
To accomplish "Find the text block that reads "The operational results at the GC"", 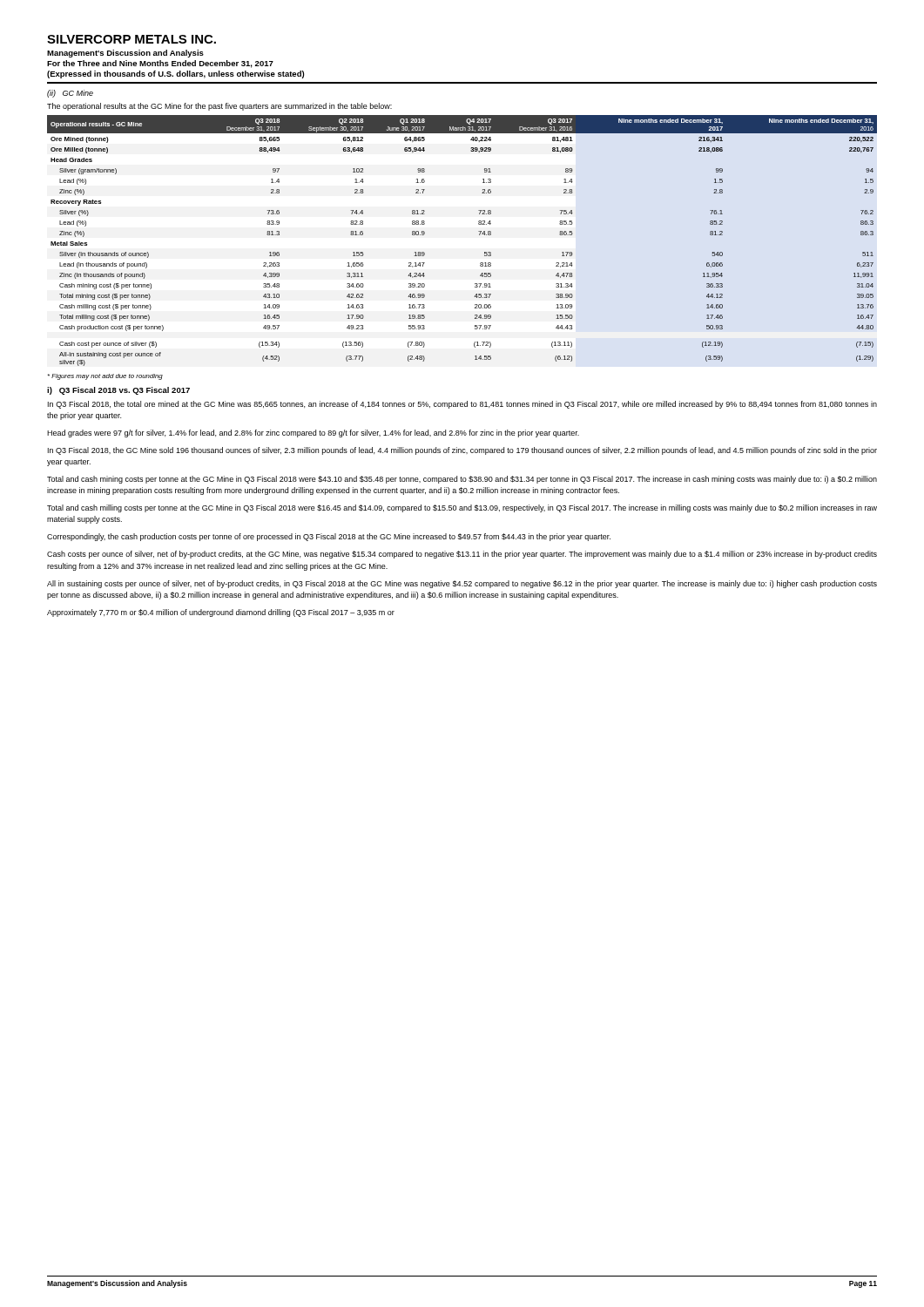I will tap(220, 106).
